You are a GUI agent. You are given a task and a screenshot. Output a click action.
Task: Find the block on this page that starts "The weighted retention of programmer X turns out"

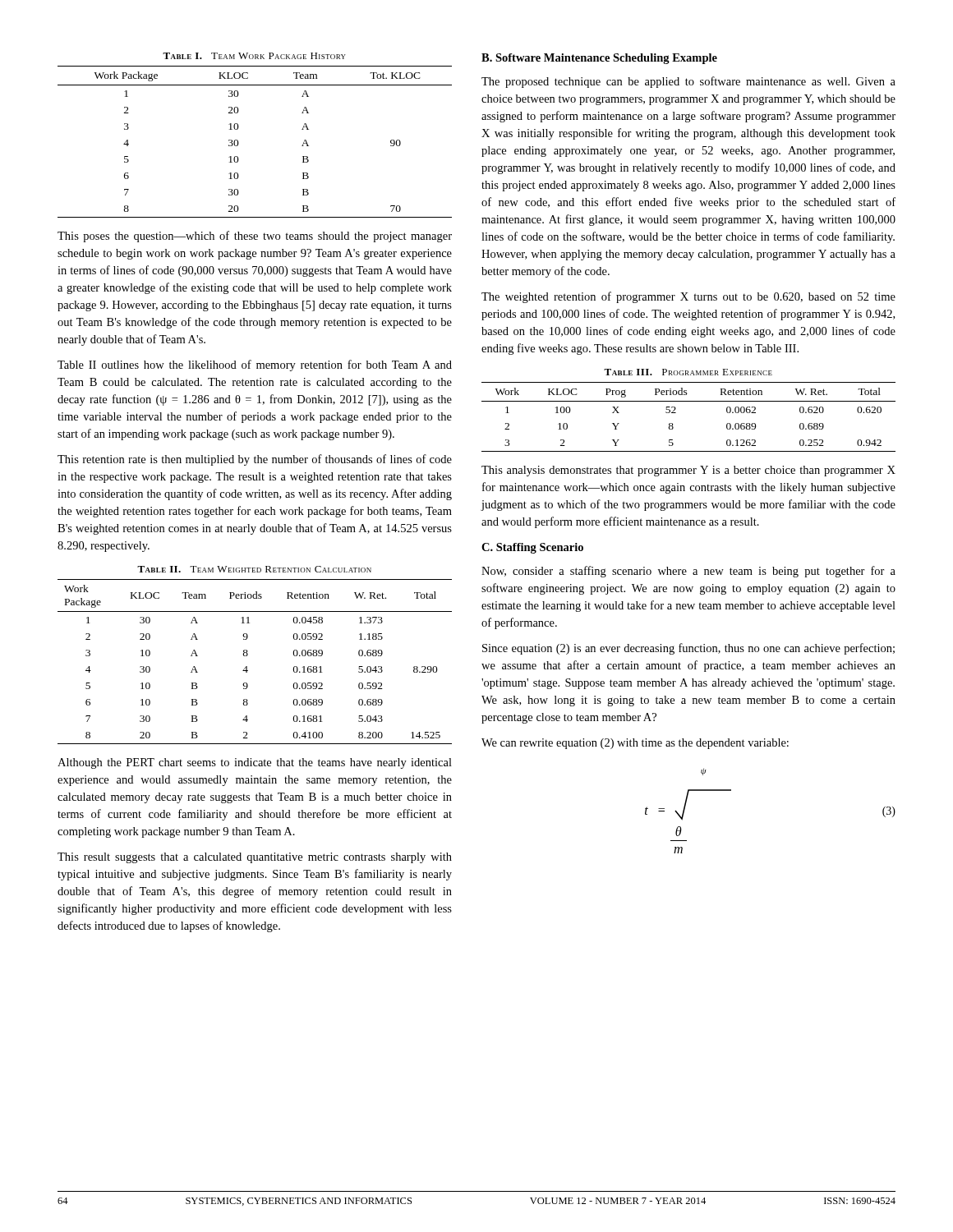[688, 323]
